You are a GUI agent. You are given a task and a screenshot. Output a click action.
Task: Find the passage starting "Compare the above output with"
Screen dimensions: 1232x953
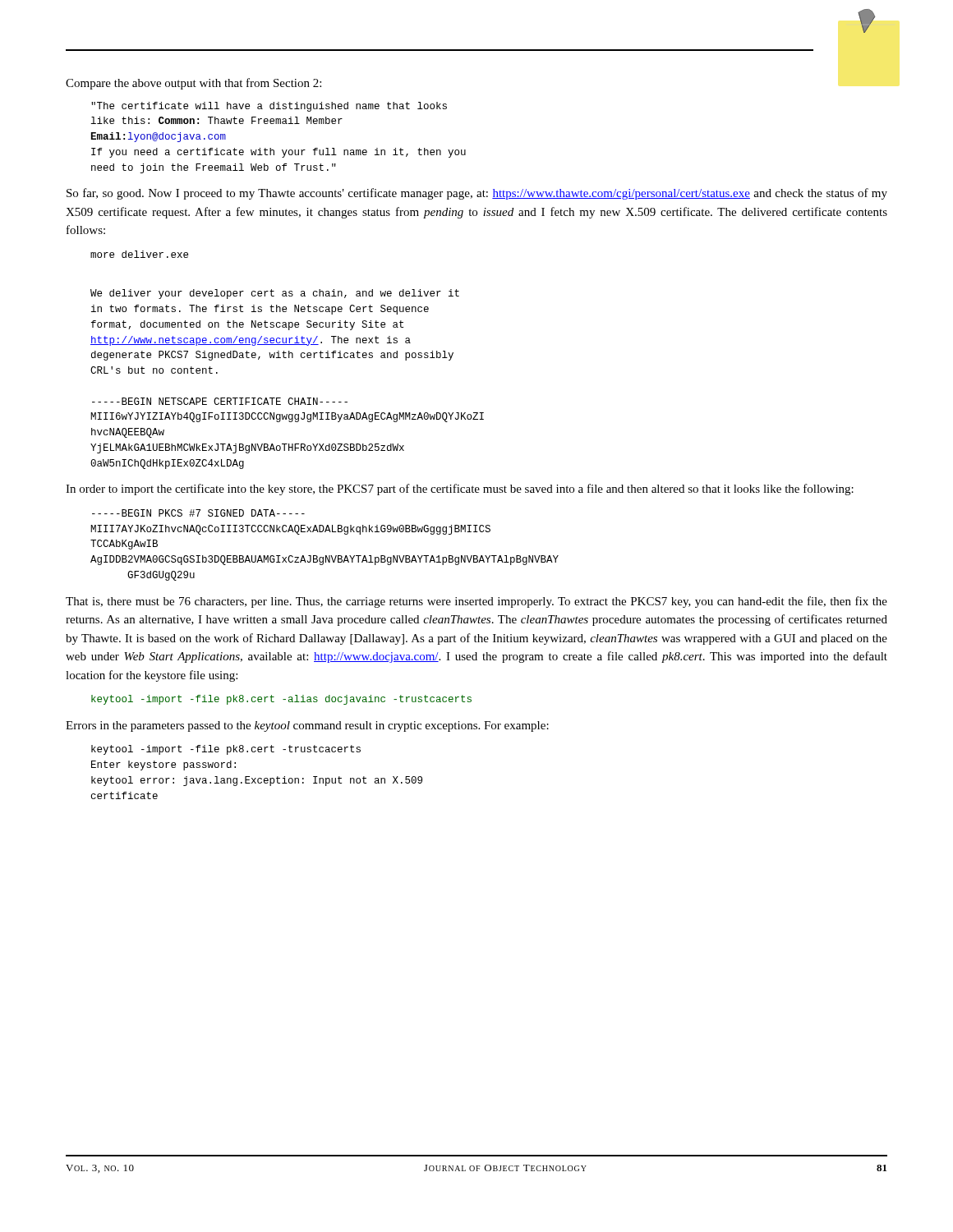[193, 84]
